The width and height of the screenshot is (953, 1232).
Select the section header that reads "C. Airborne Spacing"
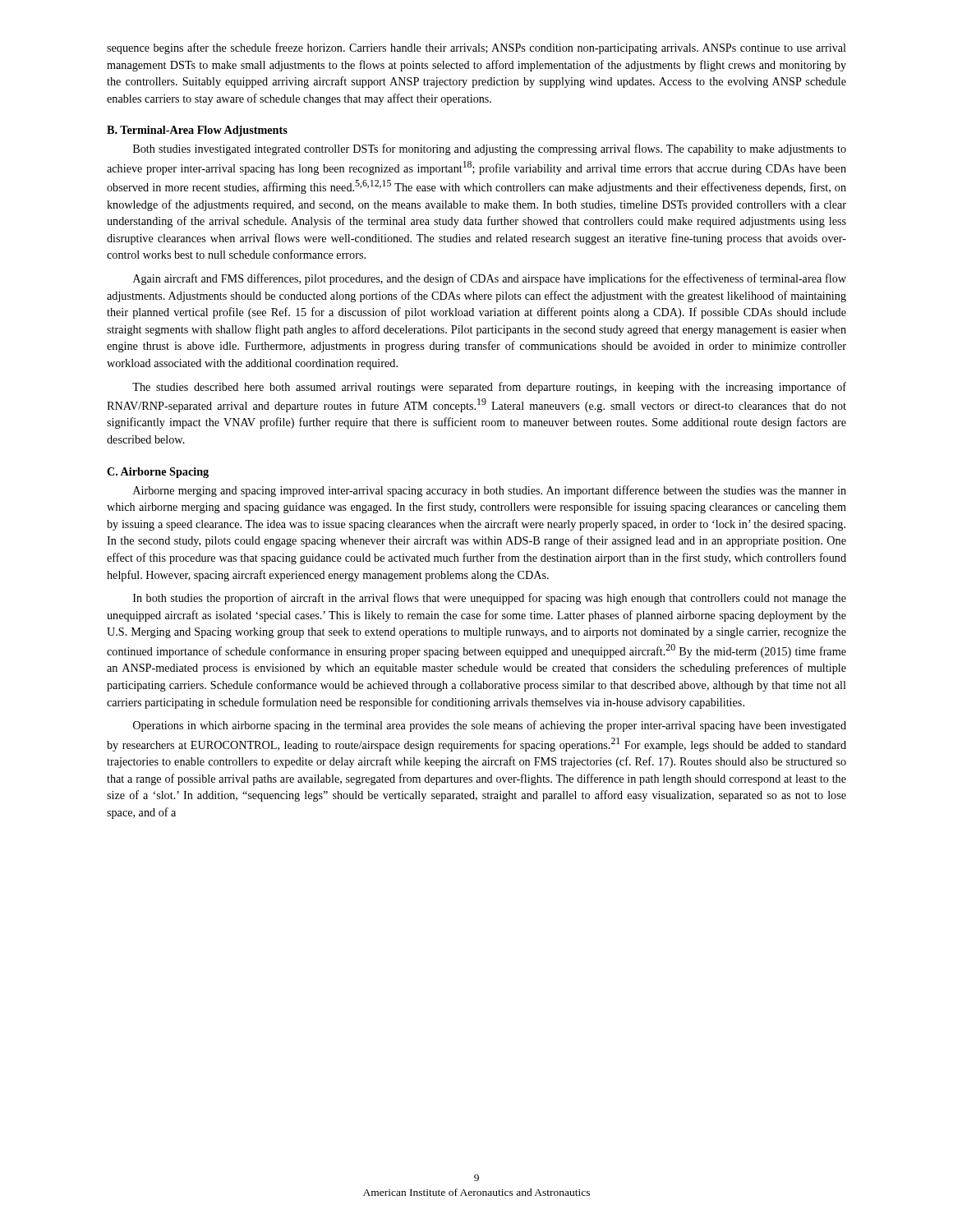[158, 471]
